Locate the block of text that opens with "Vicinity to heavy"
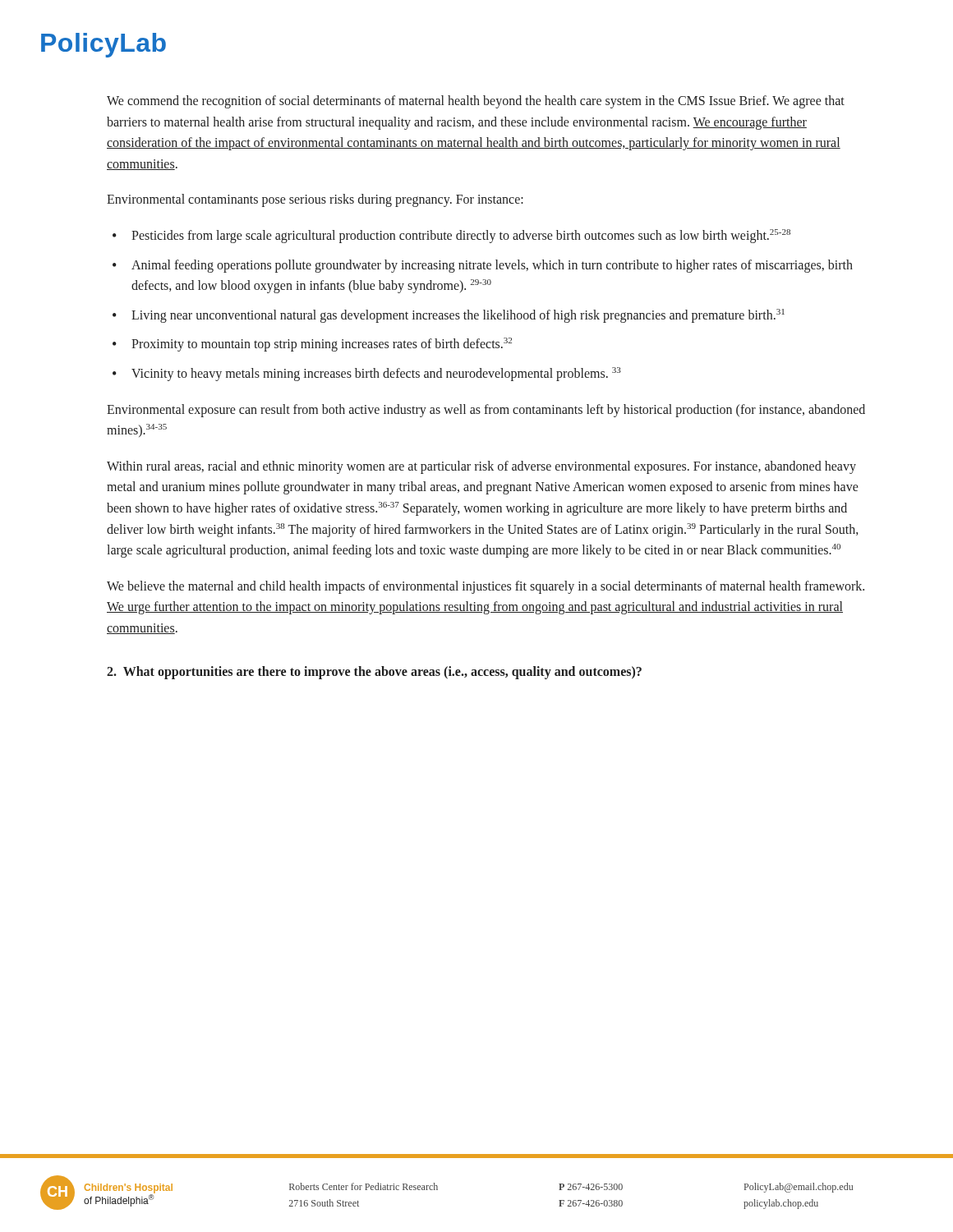This screenshot has width=953, height=1232. [376, 372]
